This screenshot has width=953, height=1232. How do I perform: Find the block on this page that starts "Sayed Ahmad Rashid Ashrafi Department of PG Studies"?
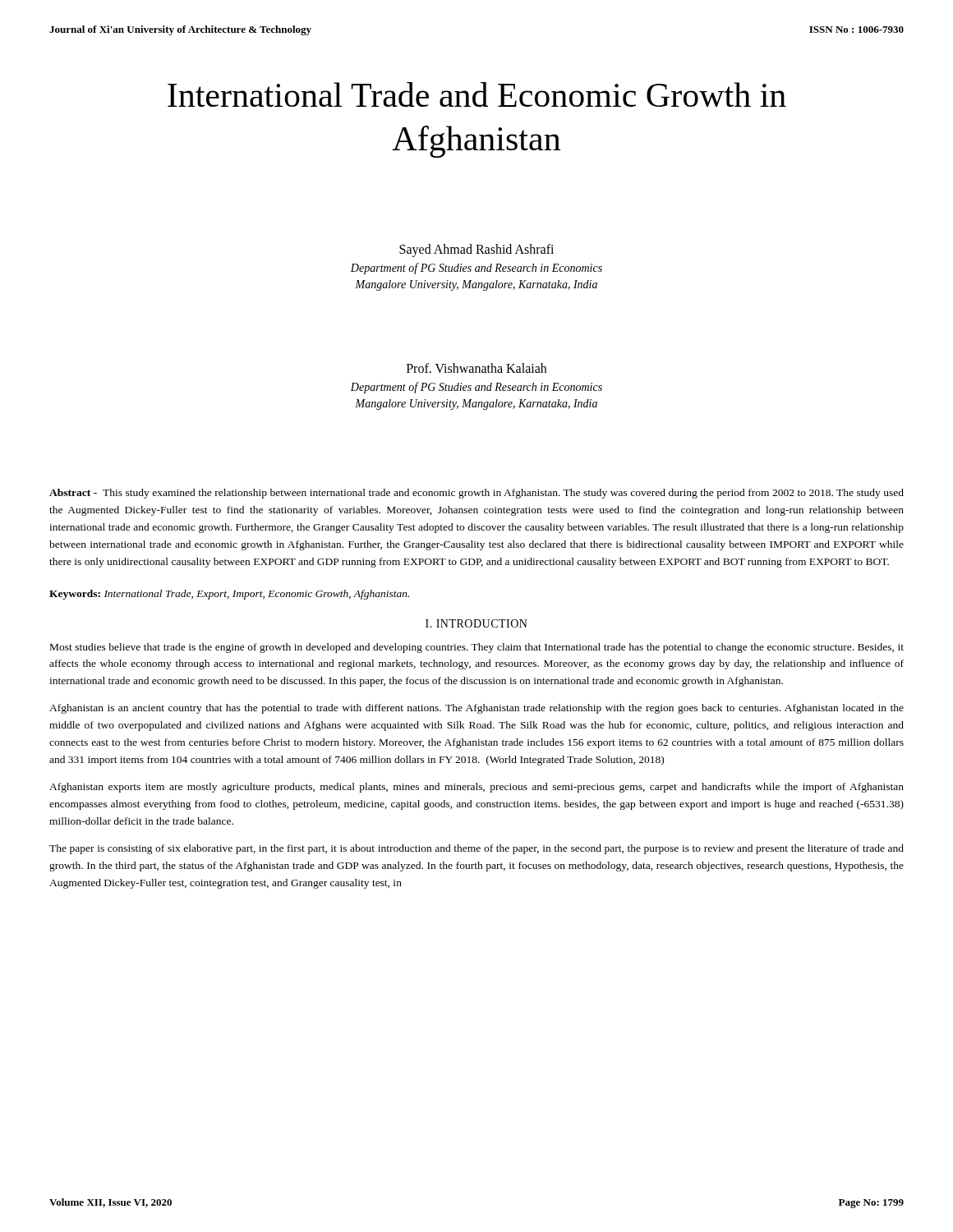coord(476,267)
